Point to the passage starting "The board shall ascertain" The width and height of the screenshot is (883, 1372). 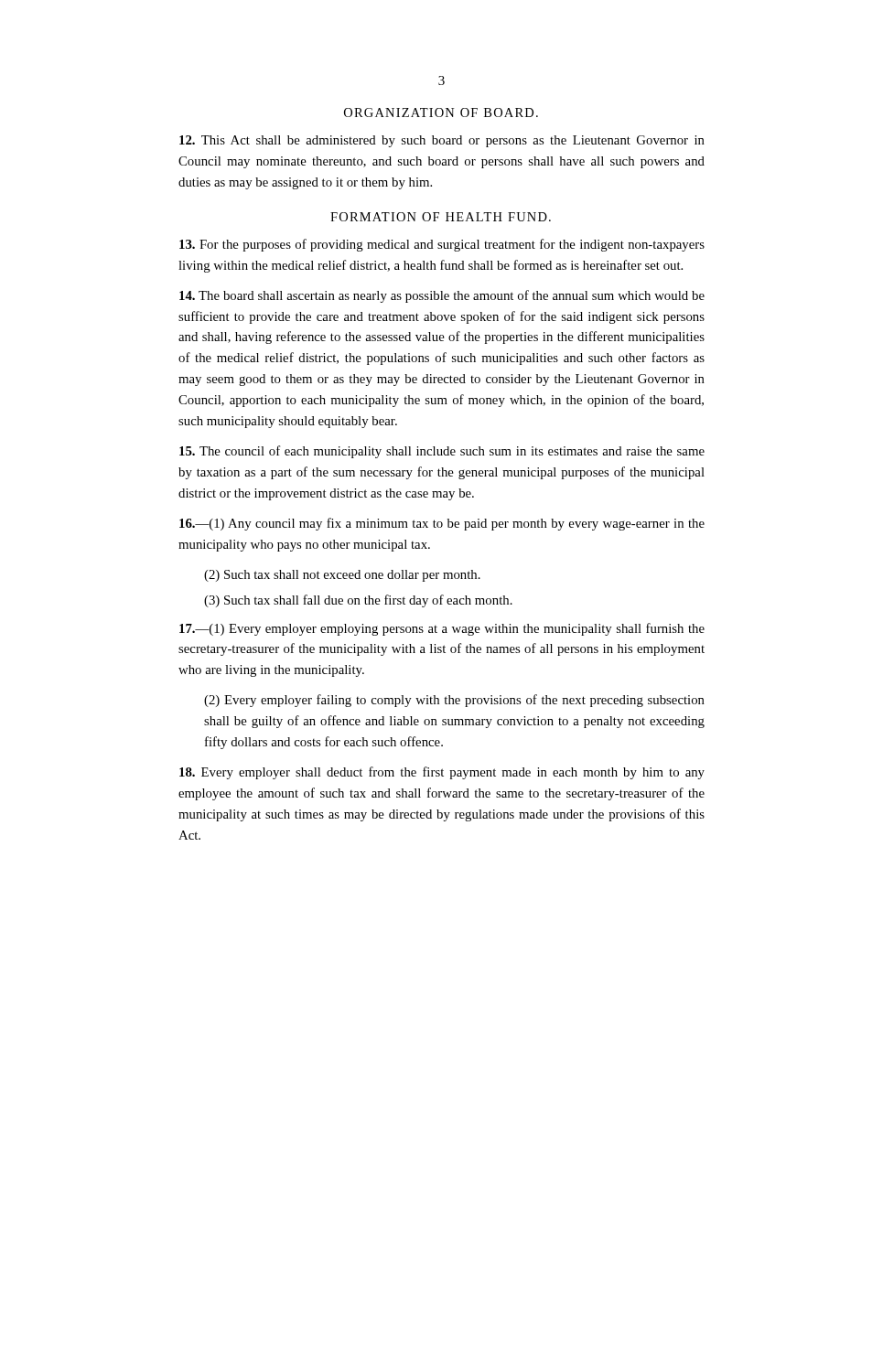442,358
